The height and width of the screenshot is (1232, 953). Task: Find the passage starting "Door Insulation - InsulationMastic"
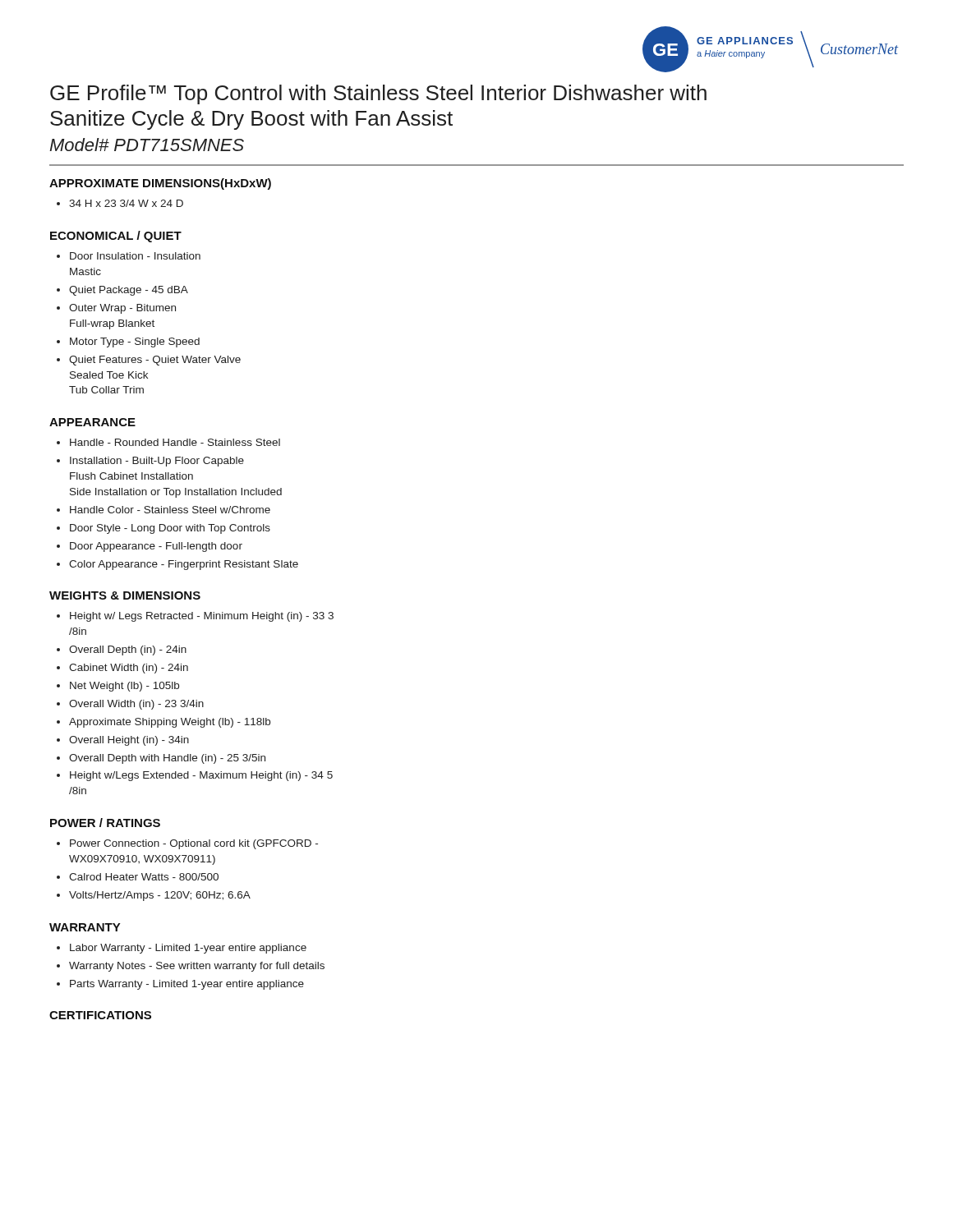point(135,264)
